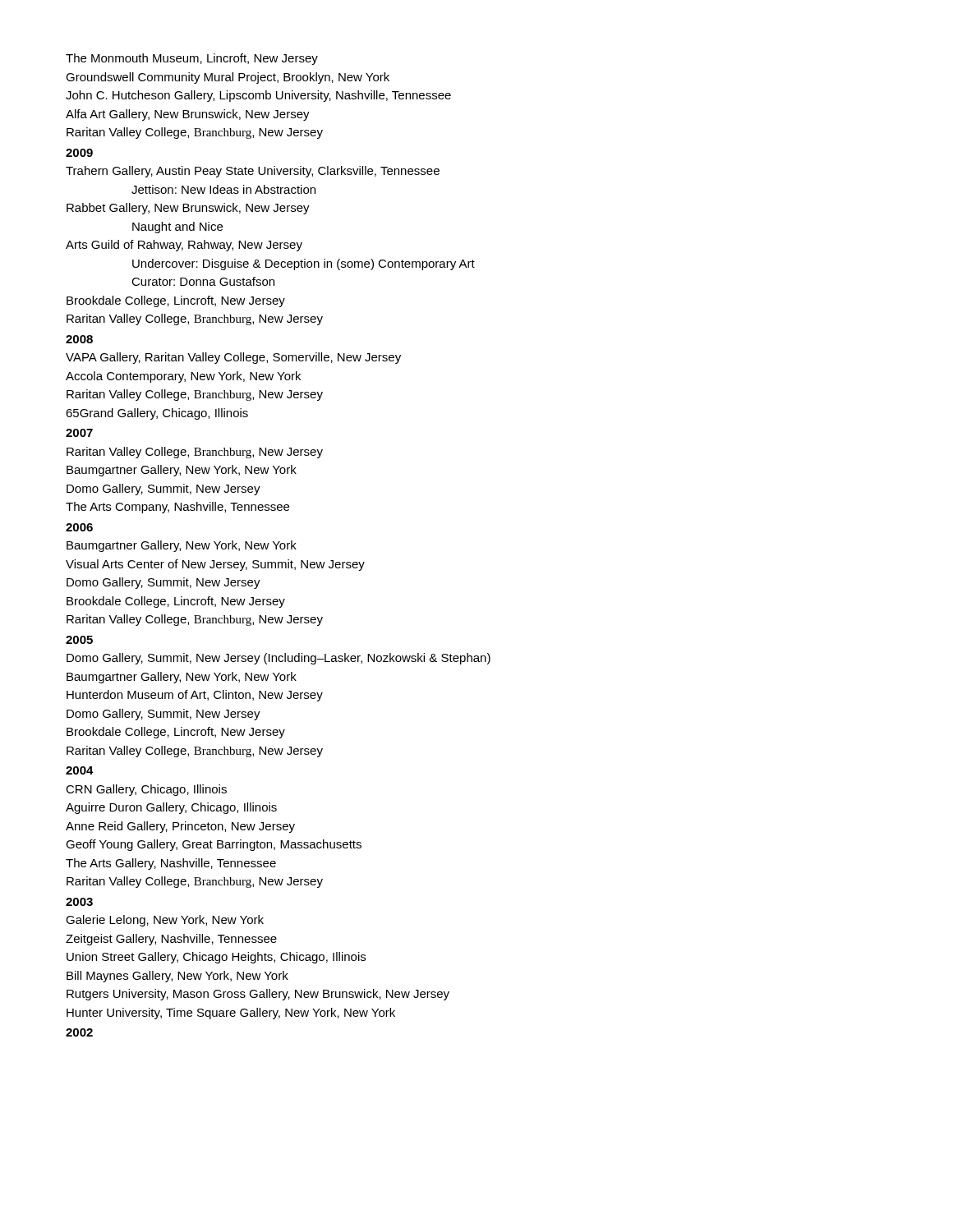Find "John C. Hutcheson Gallery, Lipscomb University, Nashville, Tennessee" on this page
Viewport: 953px width, 1232px height.
coord(259,95)
